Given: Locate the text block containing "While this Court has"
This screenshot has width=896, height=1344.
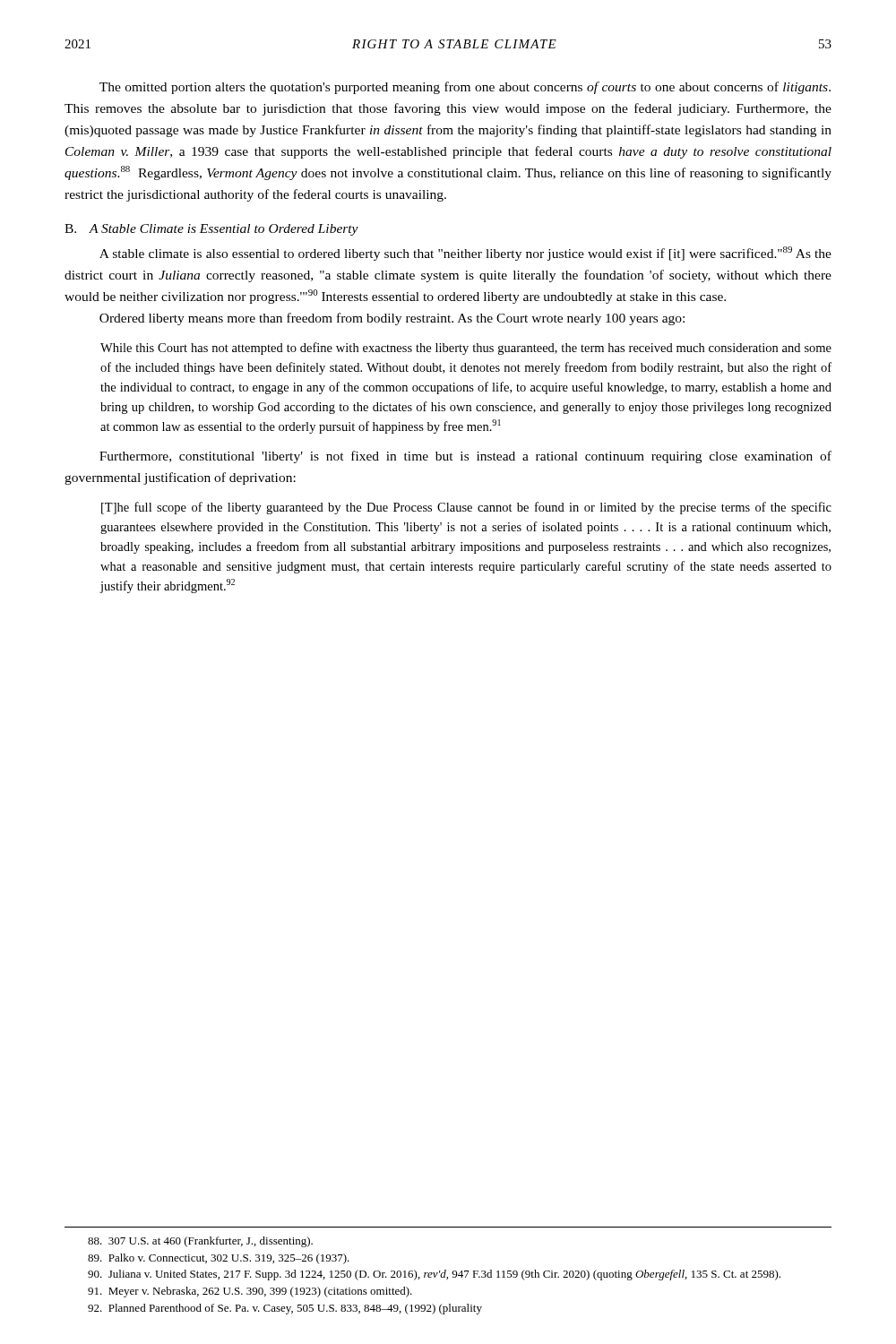Looking at the screenshot, I should coord(466,387).
